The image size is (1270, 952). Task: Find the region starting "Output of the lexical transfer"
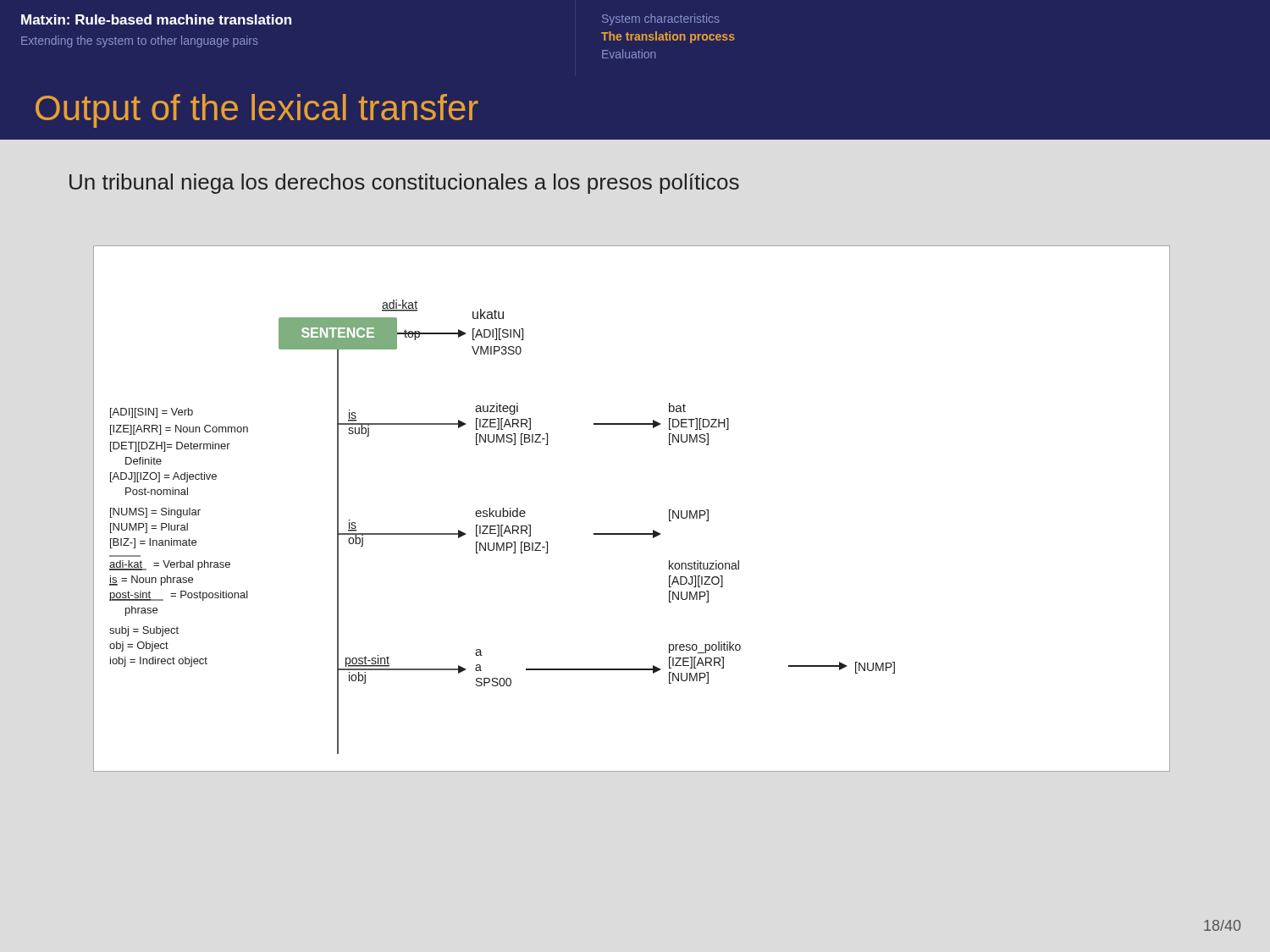(x=256, y=107)
